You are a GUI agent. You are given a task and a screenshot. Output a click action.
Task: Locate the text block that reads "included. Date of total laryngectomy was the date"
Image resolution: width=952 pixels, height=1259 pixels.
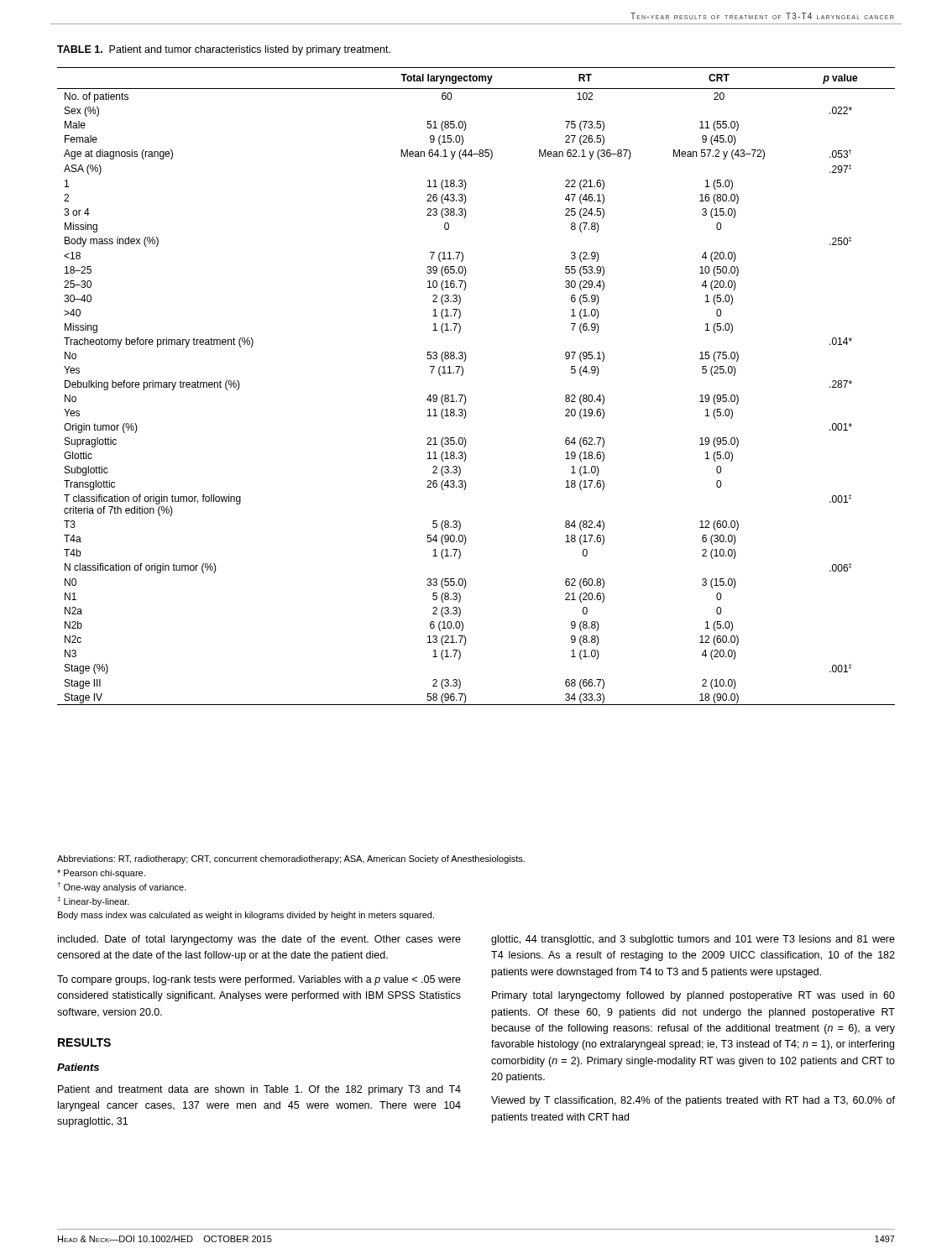pyautogui.click(x=259, y=947)
